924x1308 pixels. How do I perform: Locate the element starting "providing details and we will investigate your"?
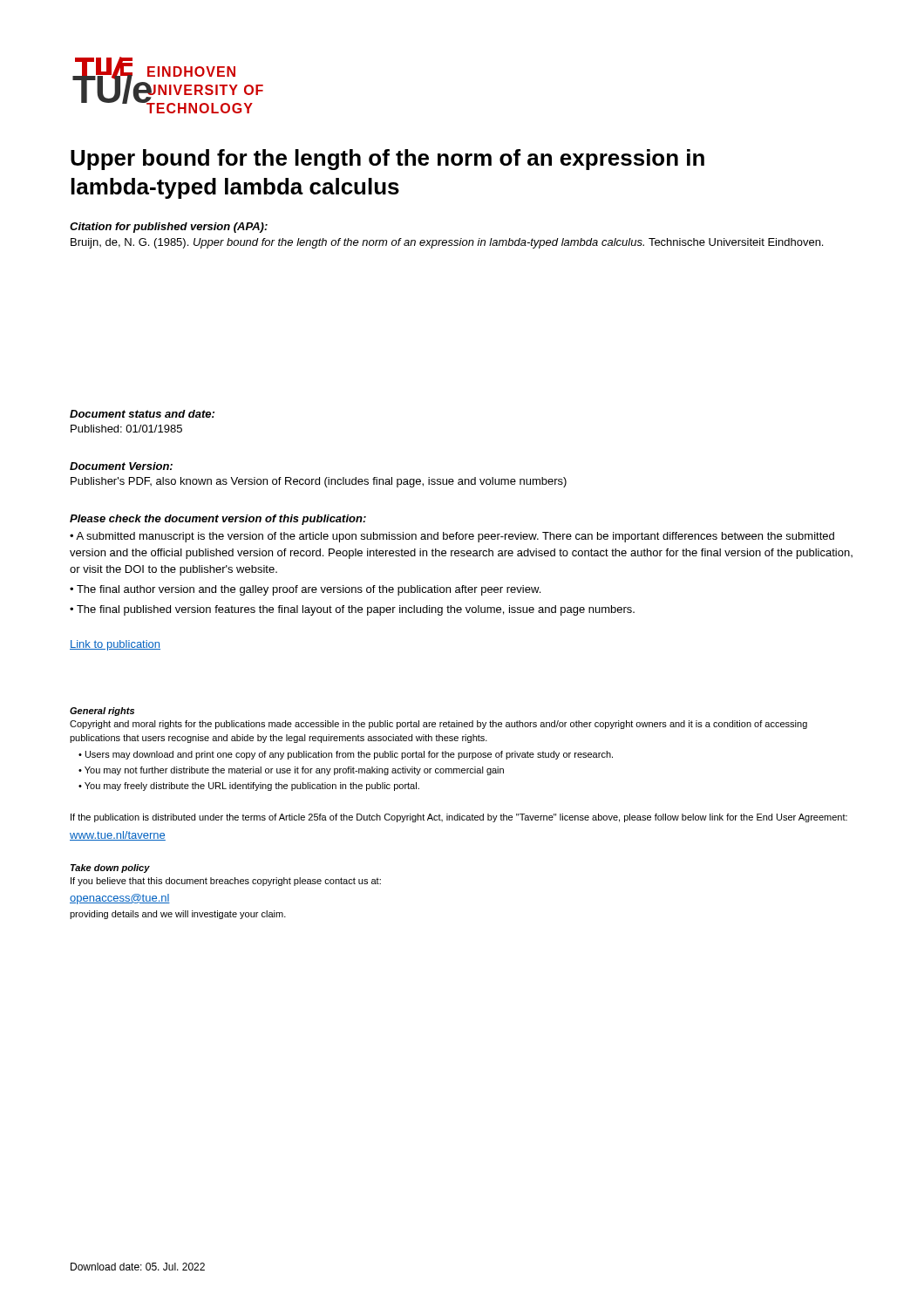click(178, 915)
